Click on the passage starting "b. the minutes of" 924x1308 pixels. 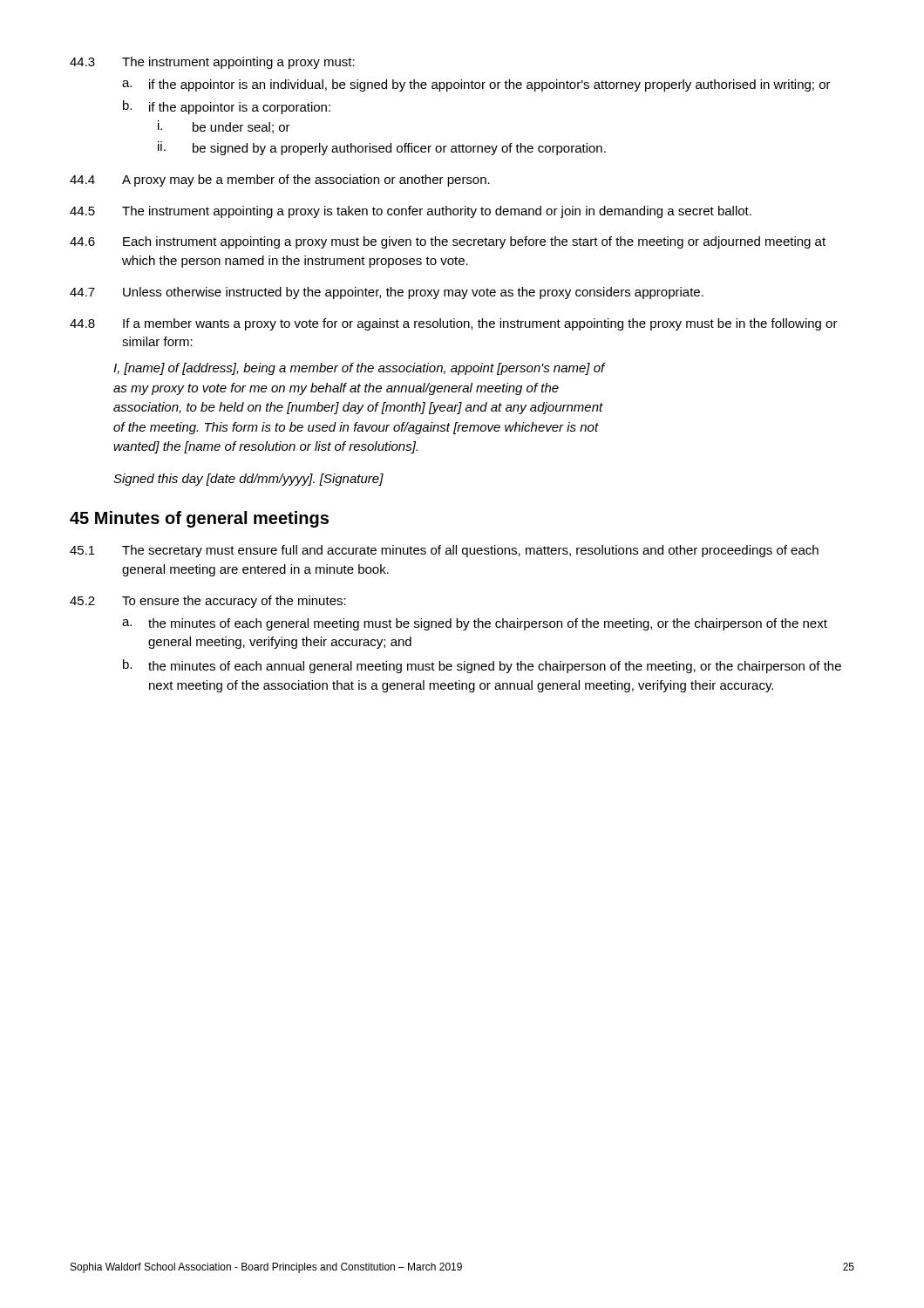tap(488, 676)
